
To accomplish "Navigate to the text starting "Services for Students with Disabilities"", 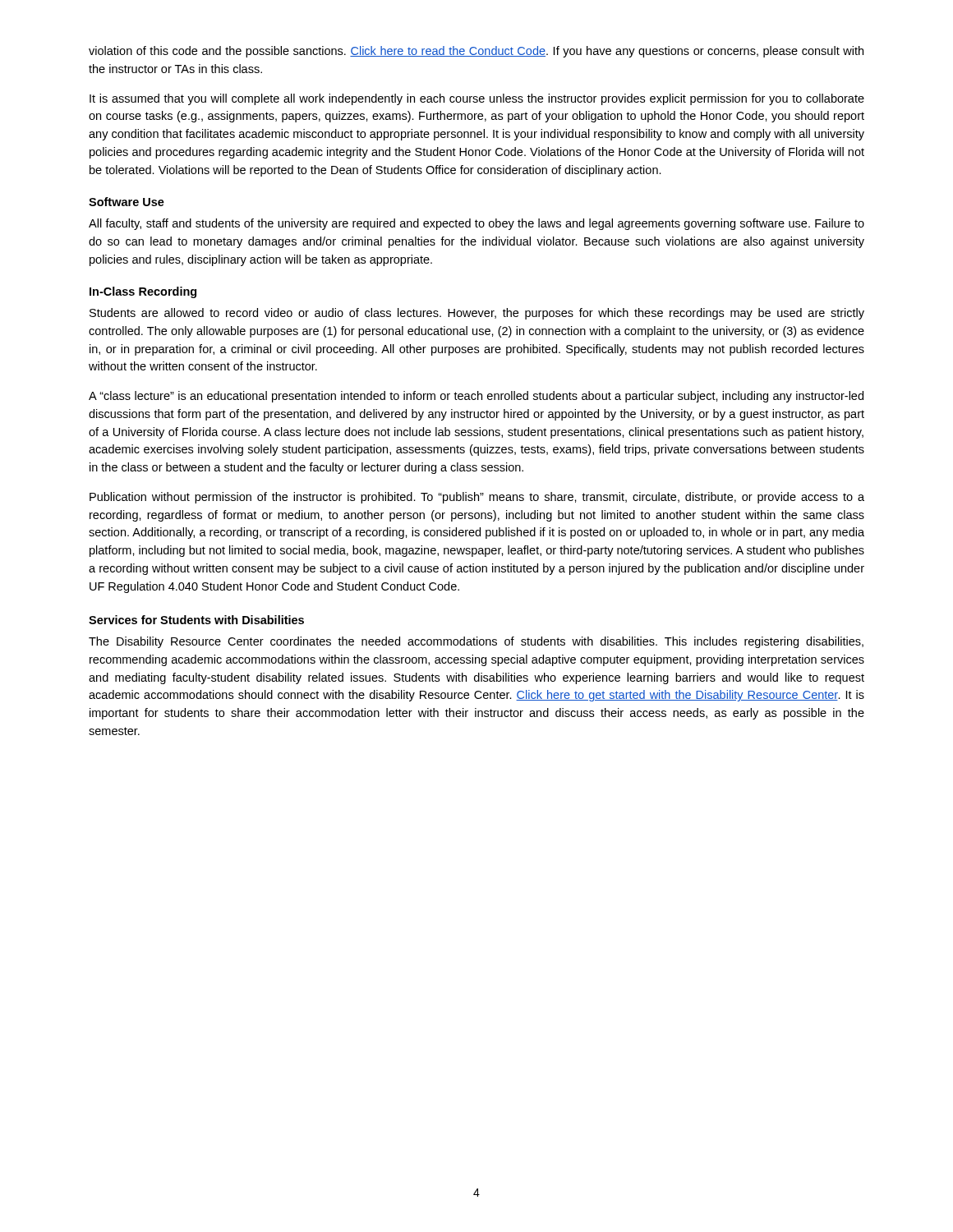I will pos(196,620).
